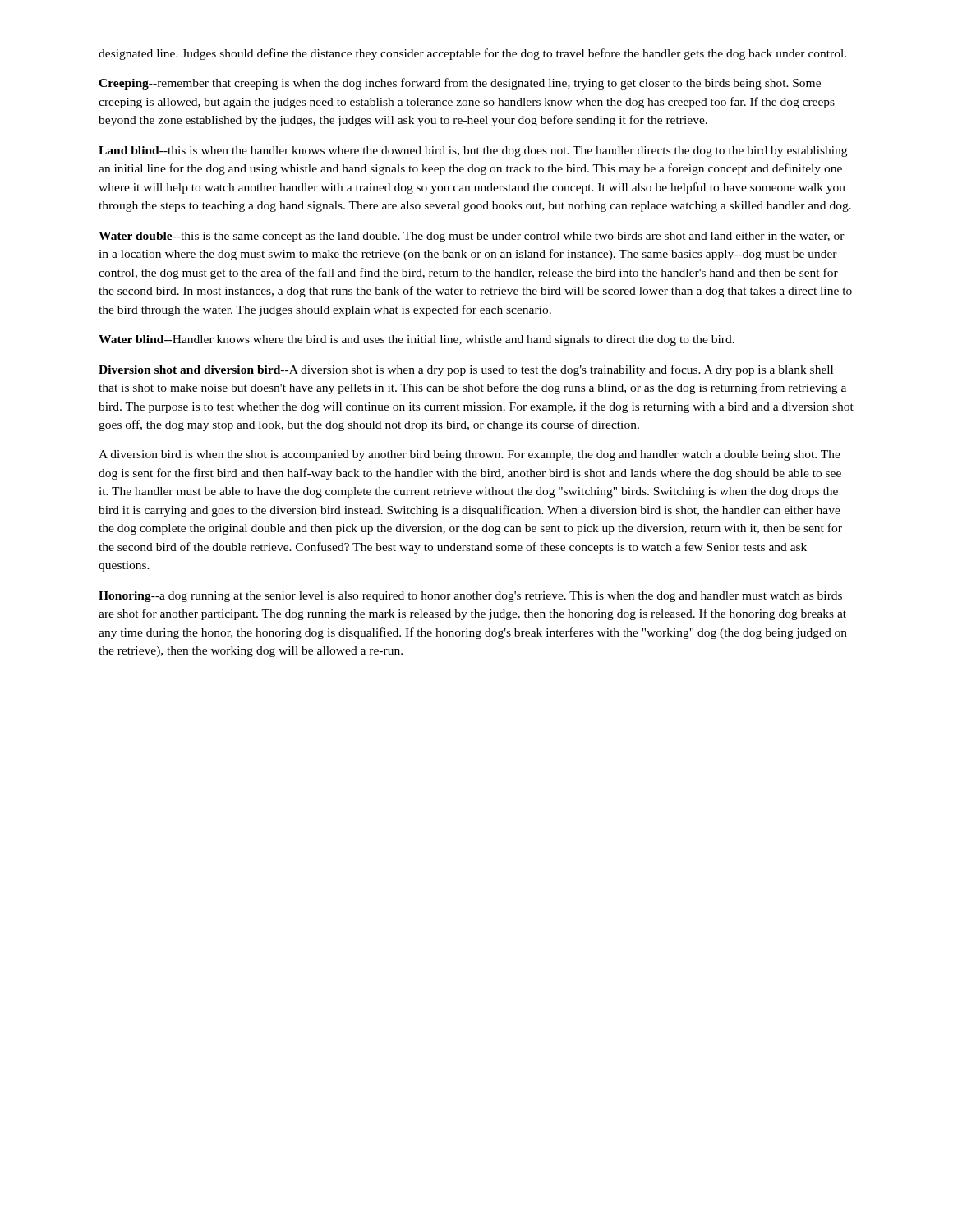Image resolution: width=953 pixels, height=1232 pixels.
Task: Locate the text block with the text "Water blind--Handler knows where the bird is and"
Action: [x=417, y=339]
